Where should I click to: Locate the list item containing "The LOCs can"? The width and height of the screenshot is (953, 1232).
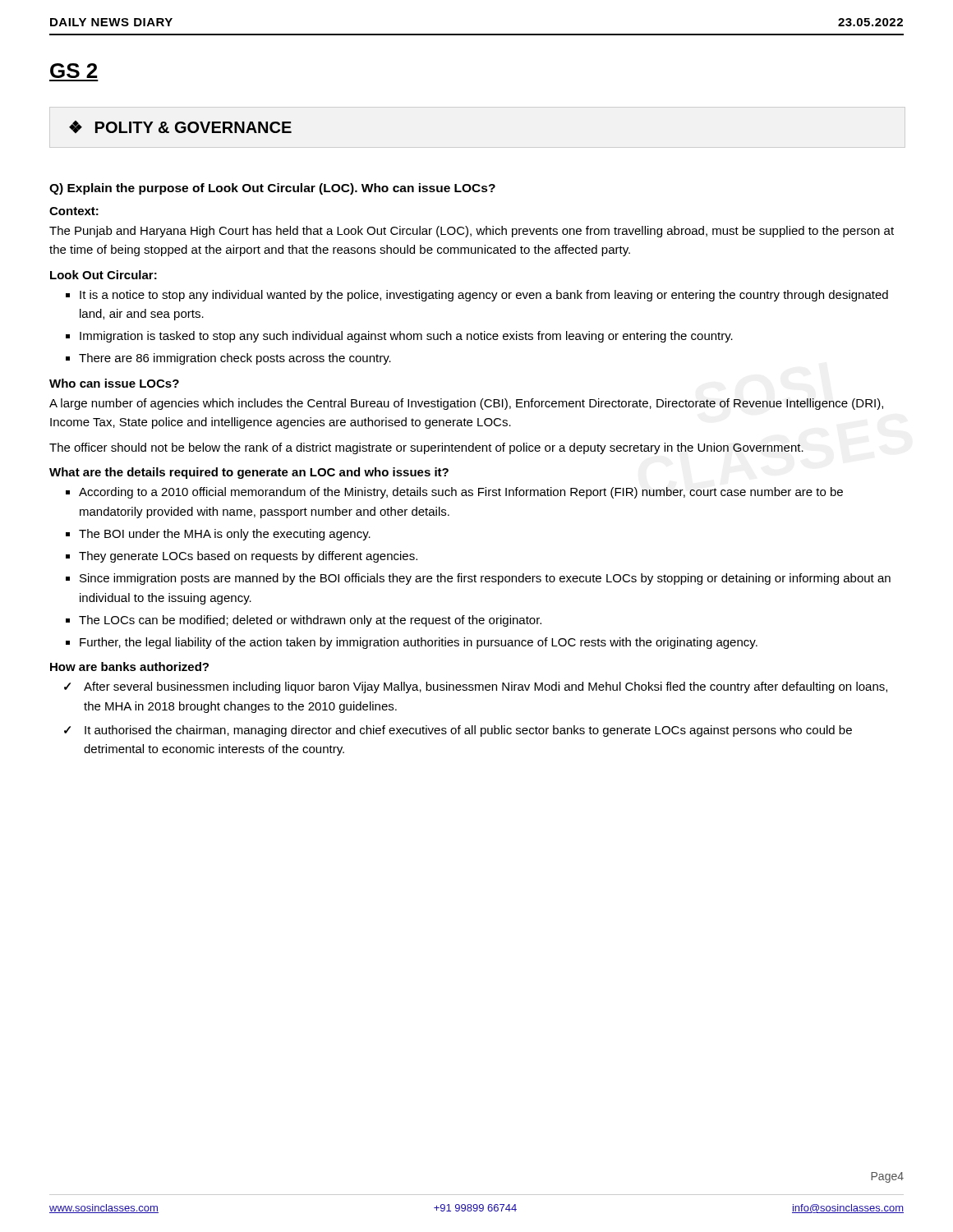point(311,620)
